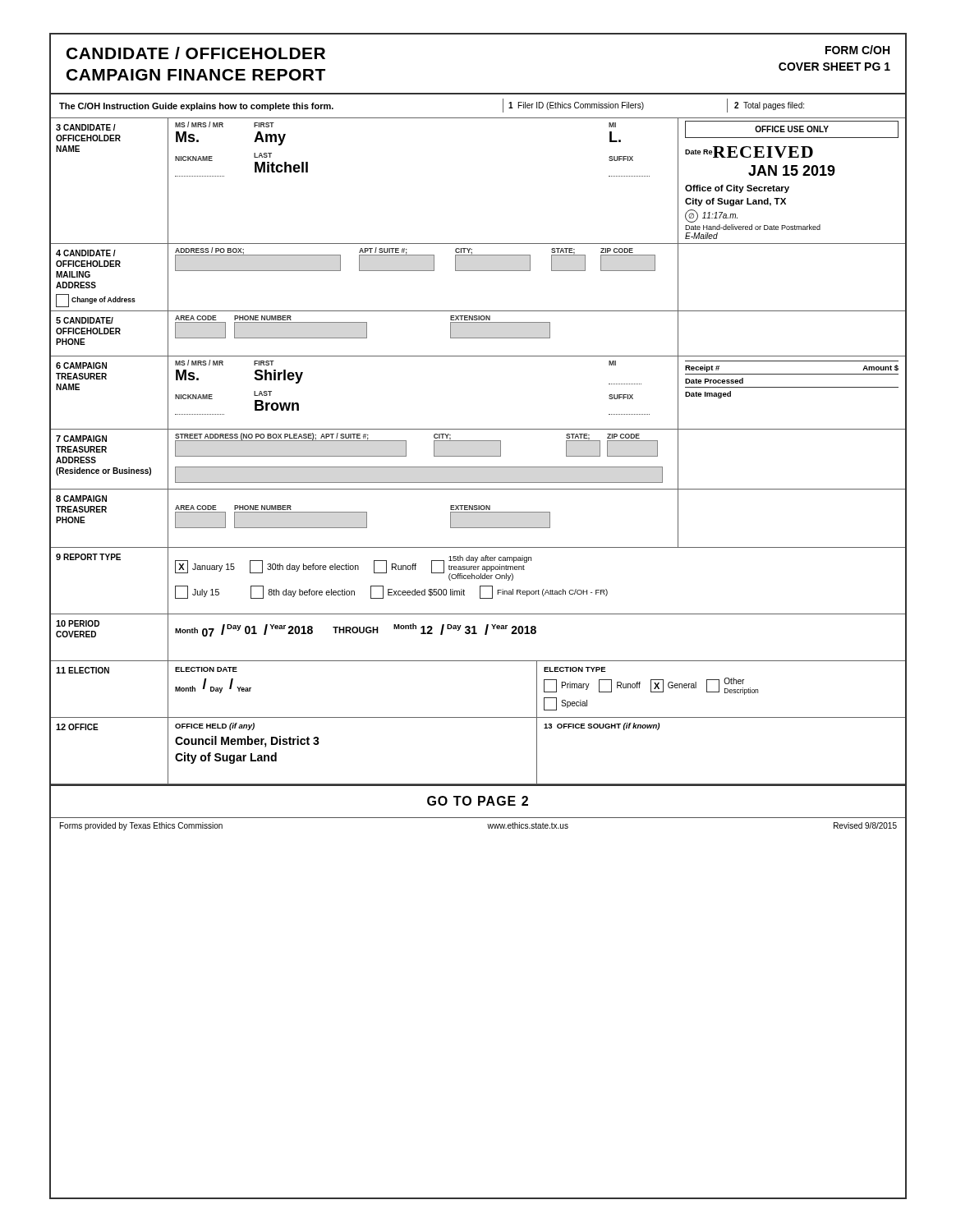Click on the text block with the text "OFFICE HELD (if any)"
The image size is (956, 1232).
537,751
